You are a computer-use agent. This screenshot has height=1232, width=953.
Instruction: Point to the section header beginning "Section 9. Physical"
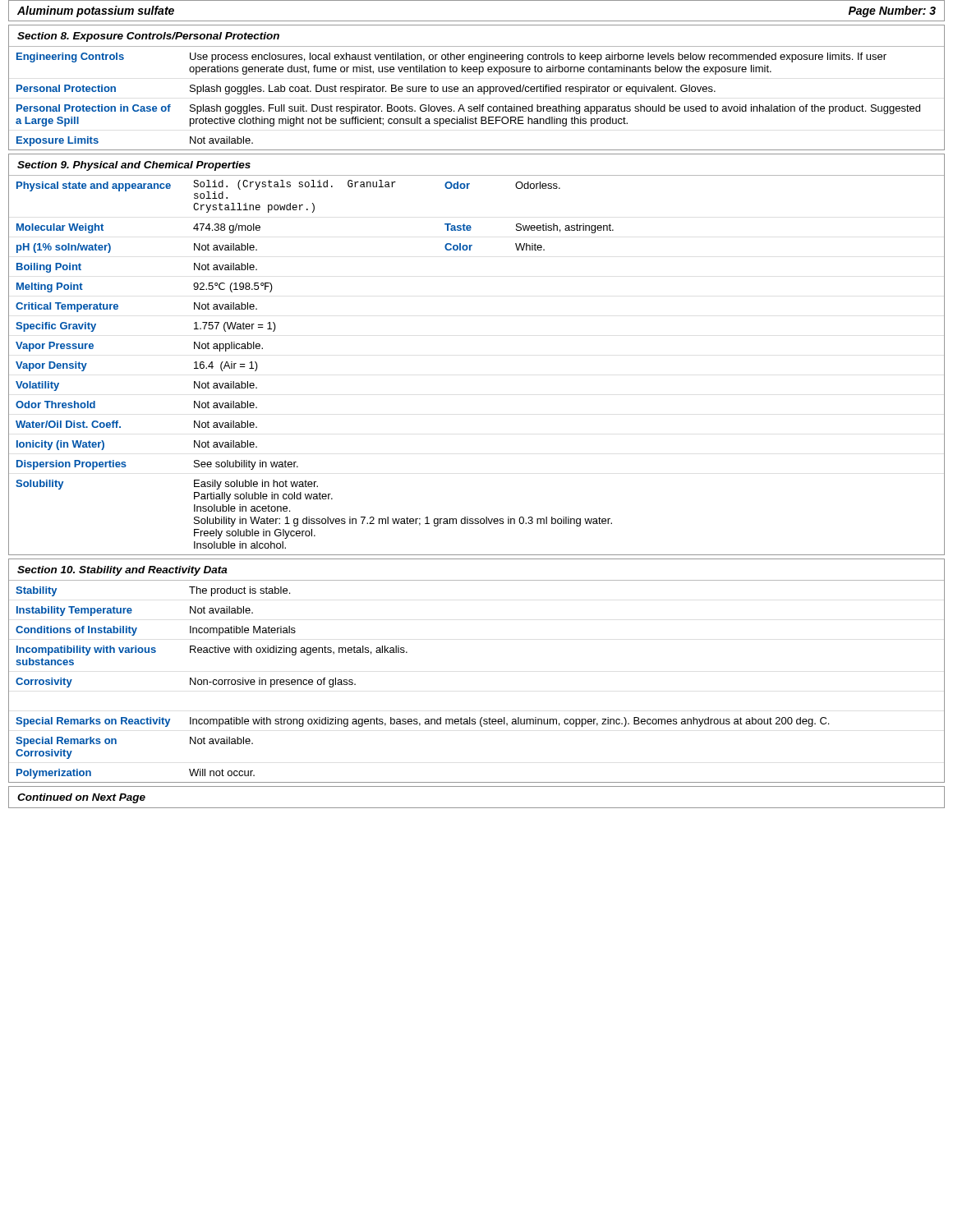pyautogui.click(x=134, y=165)
